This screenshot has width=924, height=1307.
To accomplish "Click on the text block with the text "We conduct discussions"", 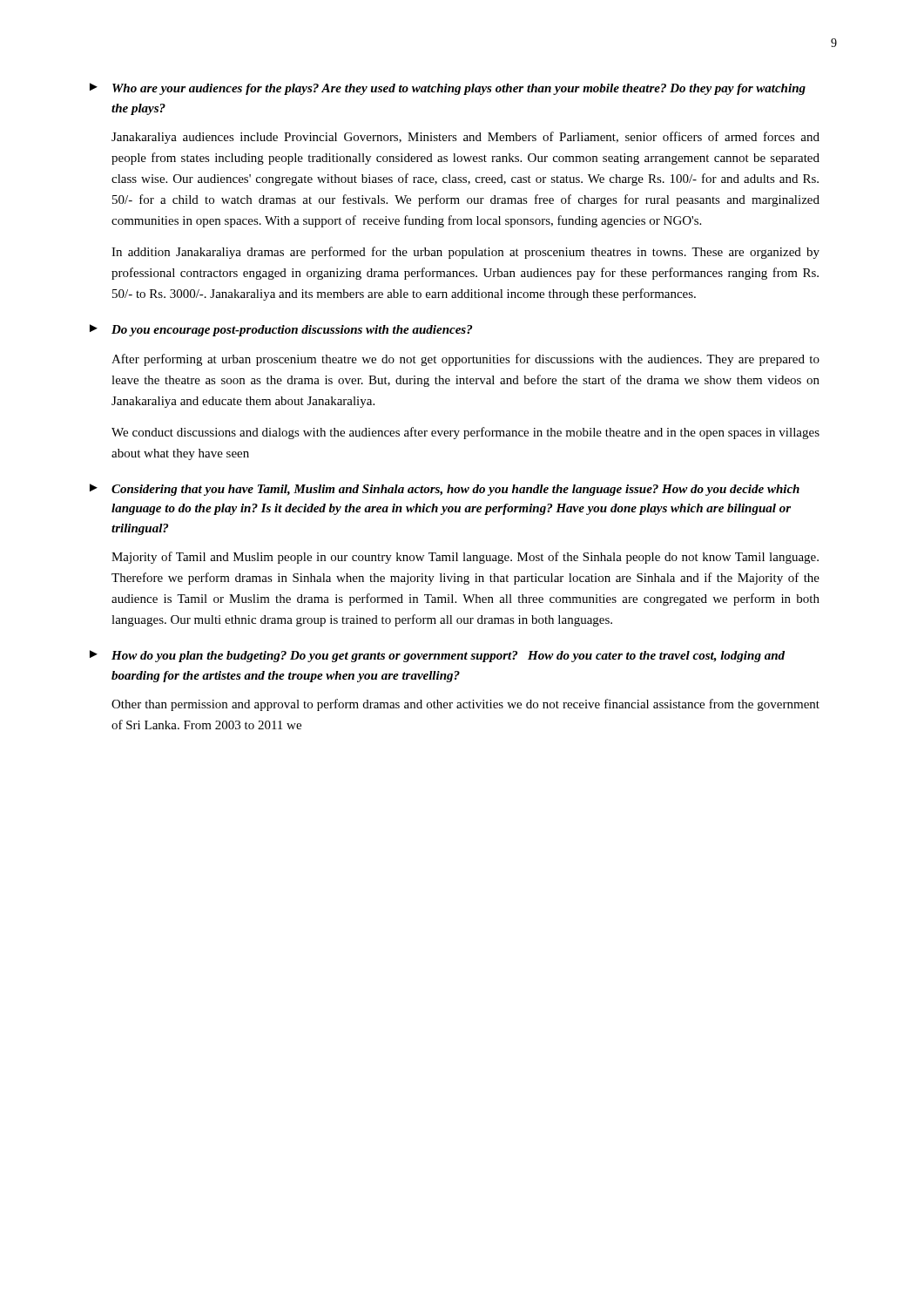I will pos(465,442).
